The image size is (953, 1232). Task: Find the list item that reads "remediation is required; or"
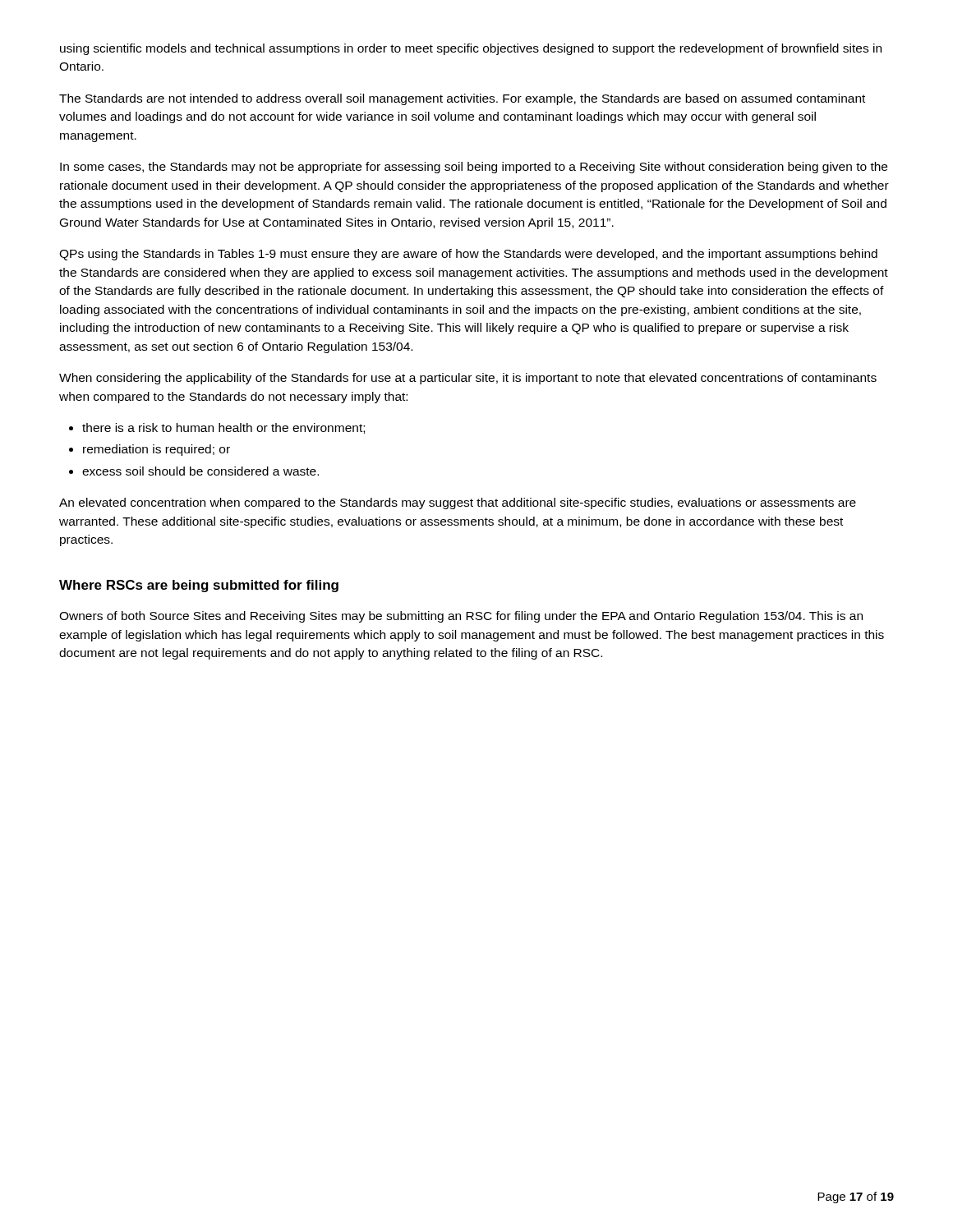coord(156,449)
